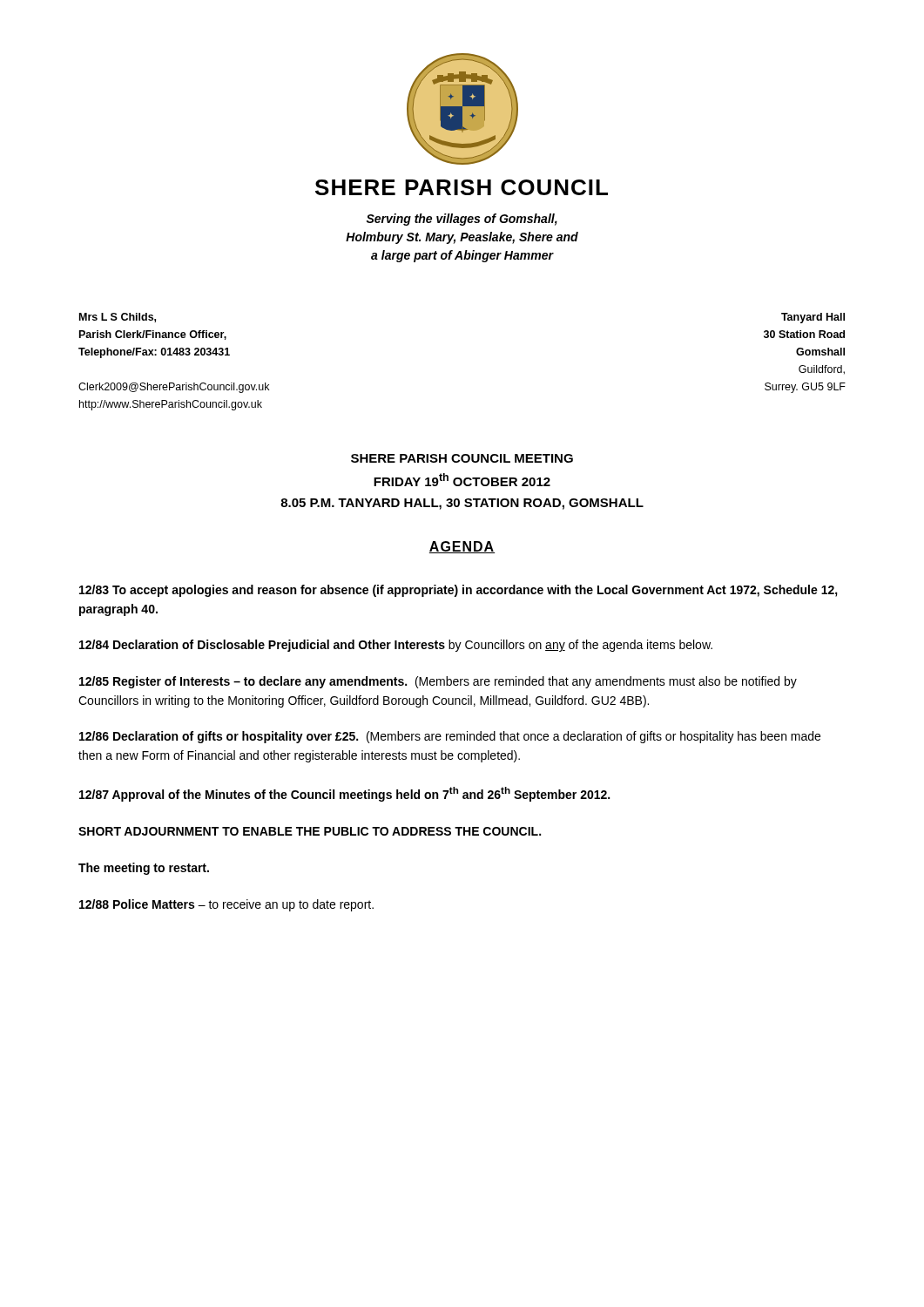Locate the logo
This screenshot has height=1307, width=924.
click(x=462, y=109)
